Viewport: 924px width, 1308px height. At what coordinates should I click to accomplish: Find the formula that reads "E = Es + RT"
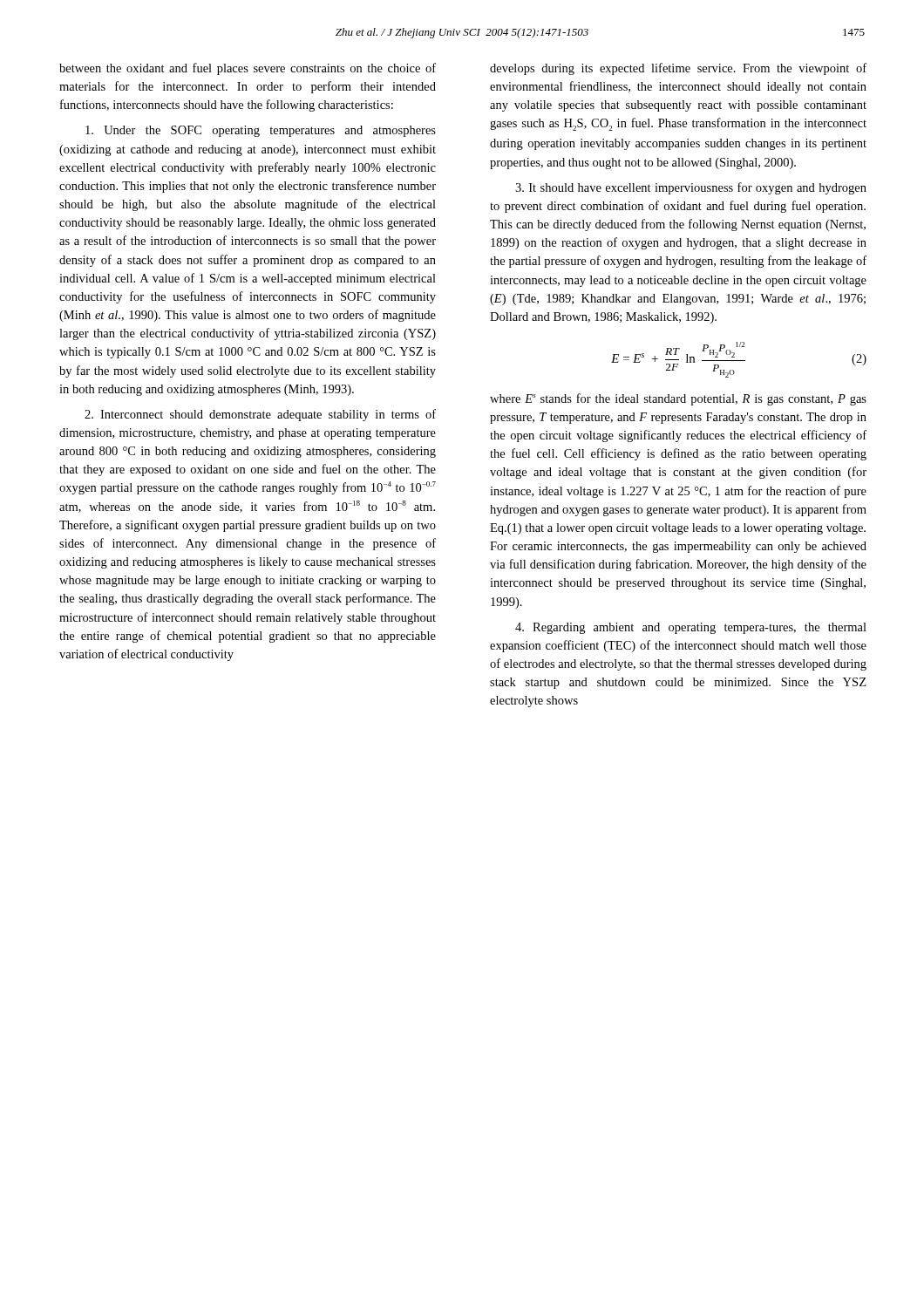coord(739,360)
